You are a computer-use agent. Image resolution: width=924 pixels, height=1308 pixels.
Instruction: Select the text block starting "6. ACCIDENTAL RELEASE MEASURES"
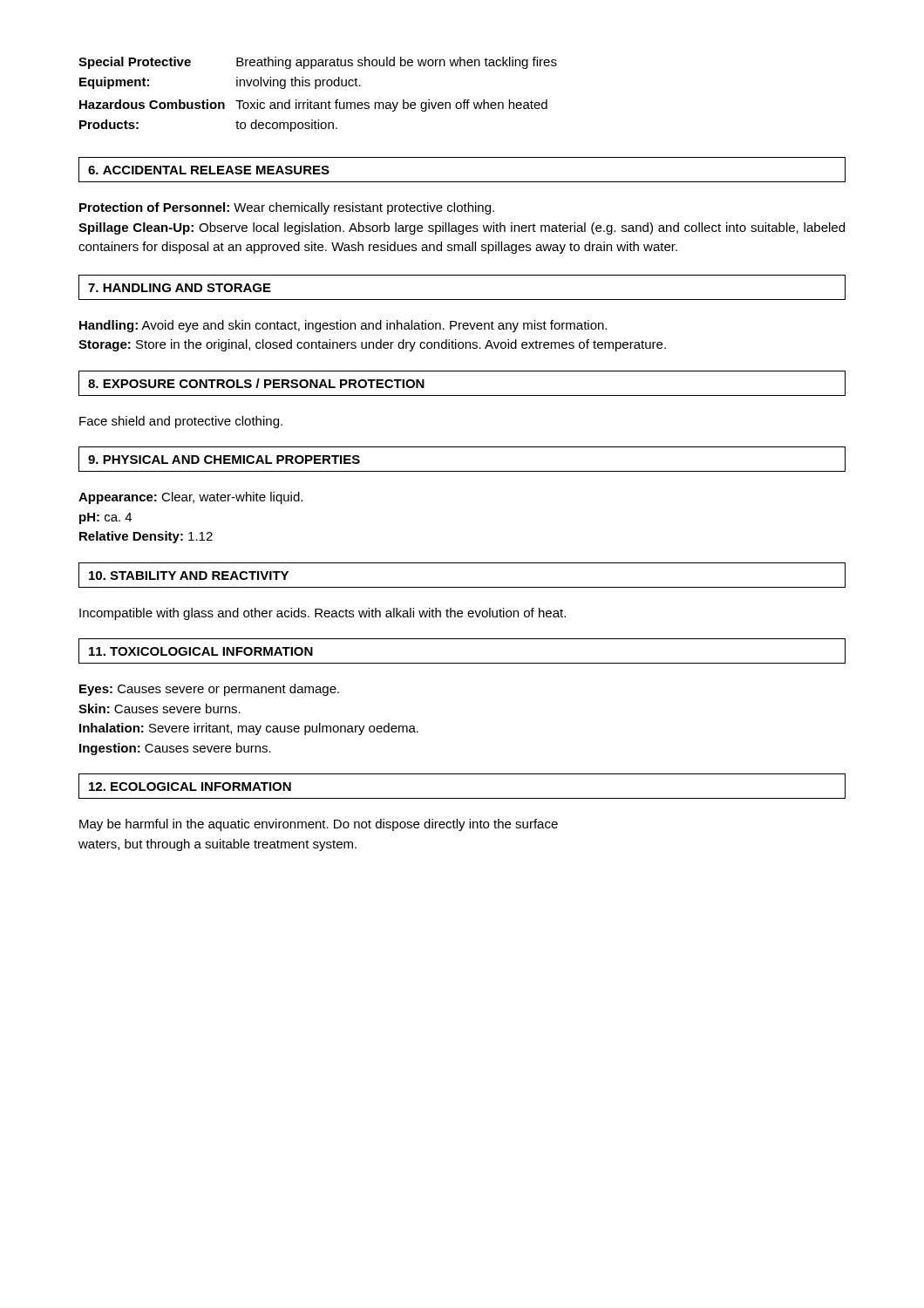pyautogui.click(x=209, y=170)
